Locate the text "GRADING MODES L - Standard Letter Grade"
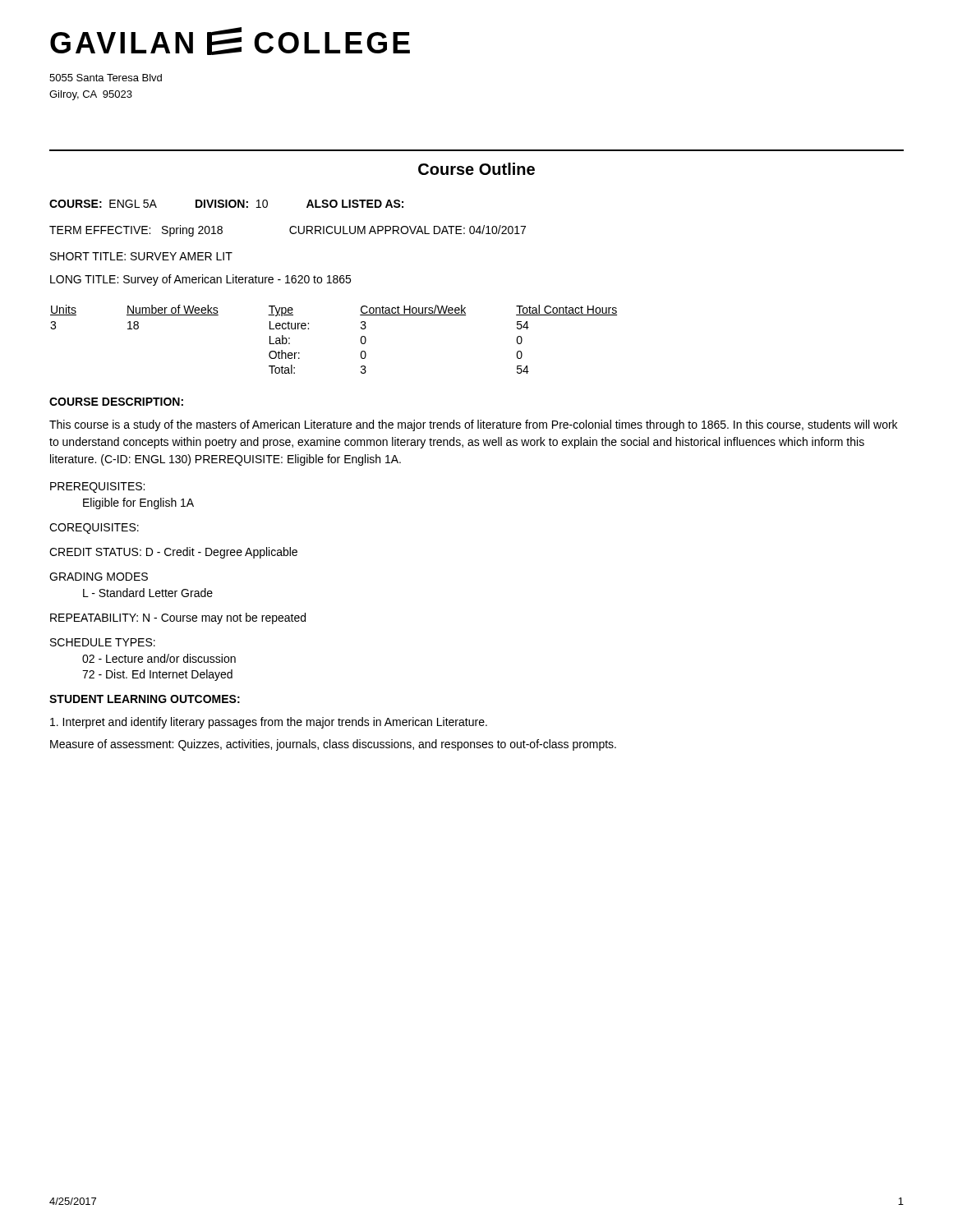Screen dimensions: 1232x953 tap(99, 577)
